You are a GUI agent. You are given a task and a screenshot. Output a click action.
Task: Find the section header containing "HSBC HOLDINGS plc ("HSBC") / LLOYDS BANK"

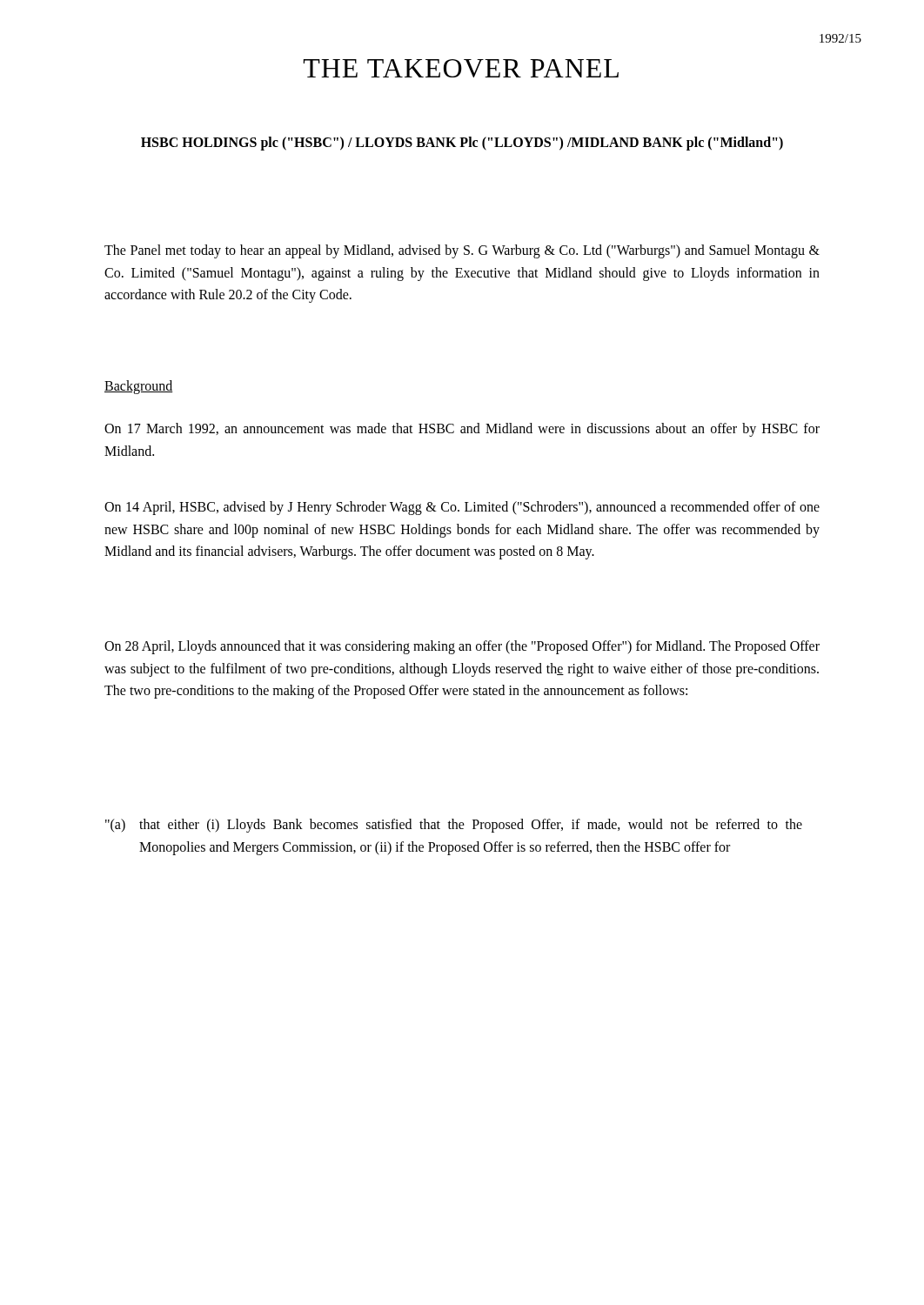point(462,142)
